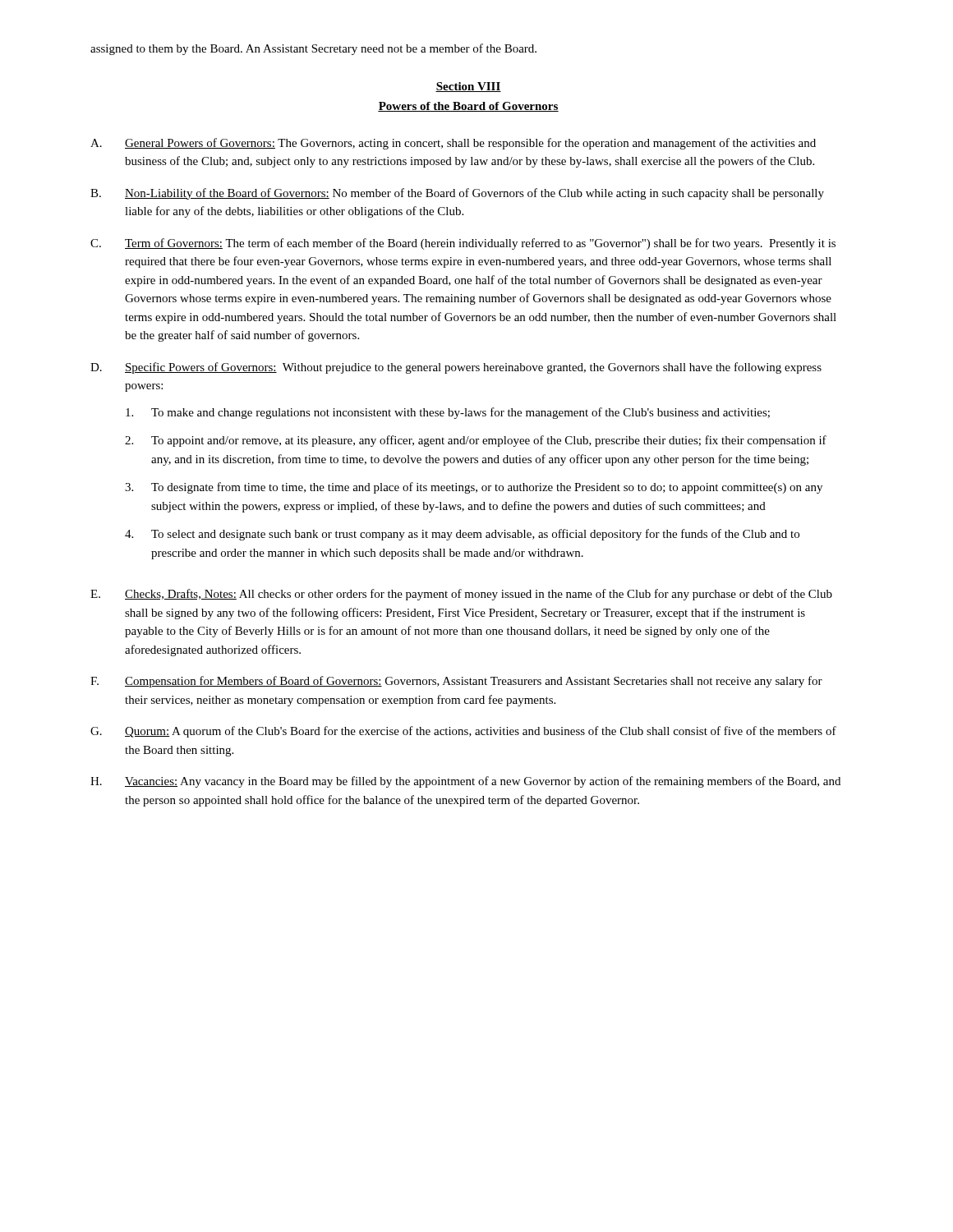Where is the passage that starts "F. Compensation for"?
The width and height of the screenshot is (953, 1232).
(x=468, y=690)
